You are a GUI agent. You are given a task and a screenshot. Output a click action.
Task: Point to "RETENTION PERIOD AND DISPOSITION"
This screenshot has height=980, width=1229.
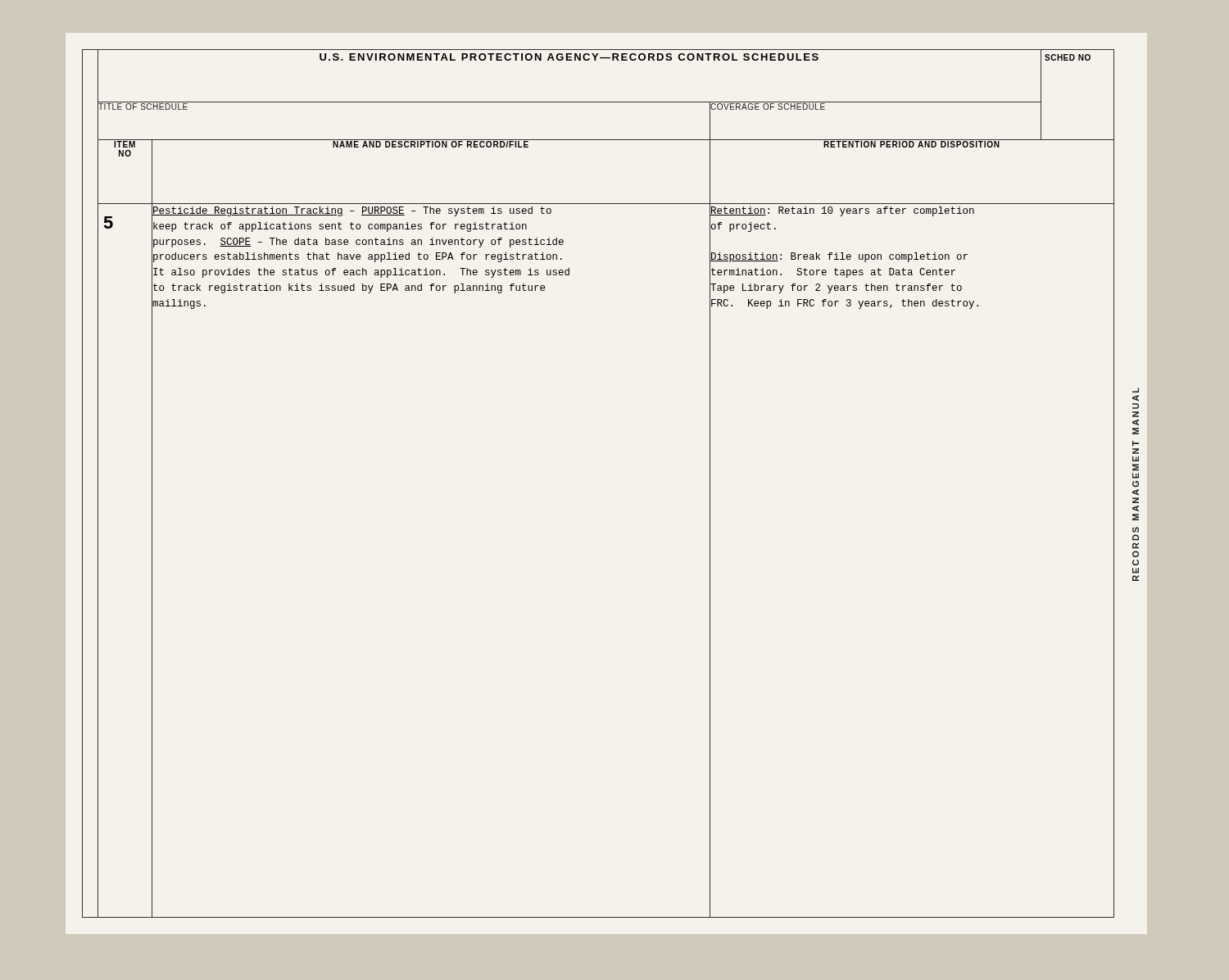(912, 145)
